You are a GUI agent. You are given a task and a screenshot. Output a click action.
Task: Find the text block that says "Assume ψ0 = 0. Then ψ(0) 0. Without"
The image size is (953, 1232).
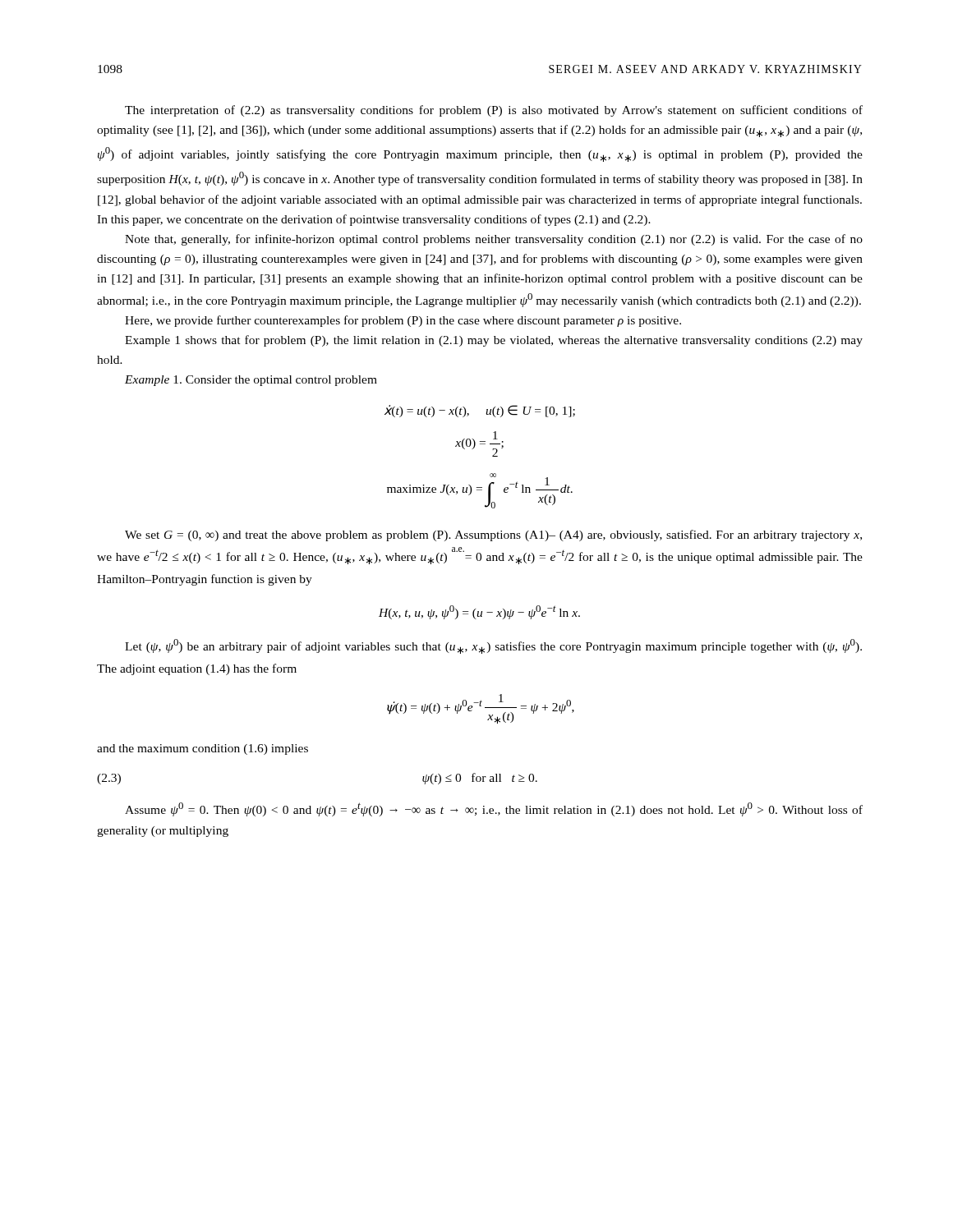click(x=480, y=819)
